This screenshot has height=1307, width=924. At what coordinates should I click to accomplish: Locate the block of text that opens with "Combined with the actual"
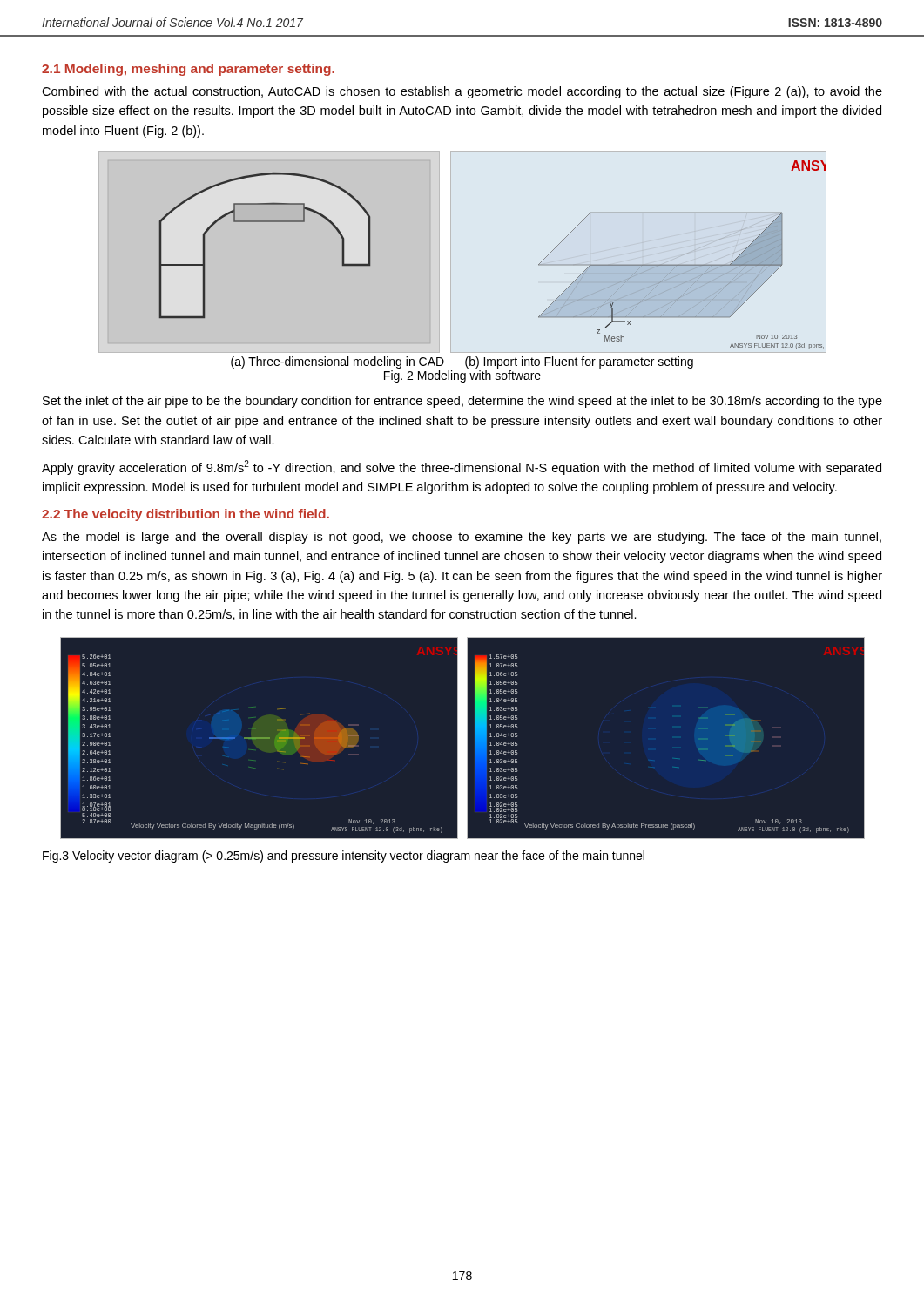click(x=462, y=111)
